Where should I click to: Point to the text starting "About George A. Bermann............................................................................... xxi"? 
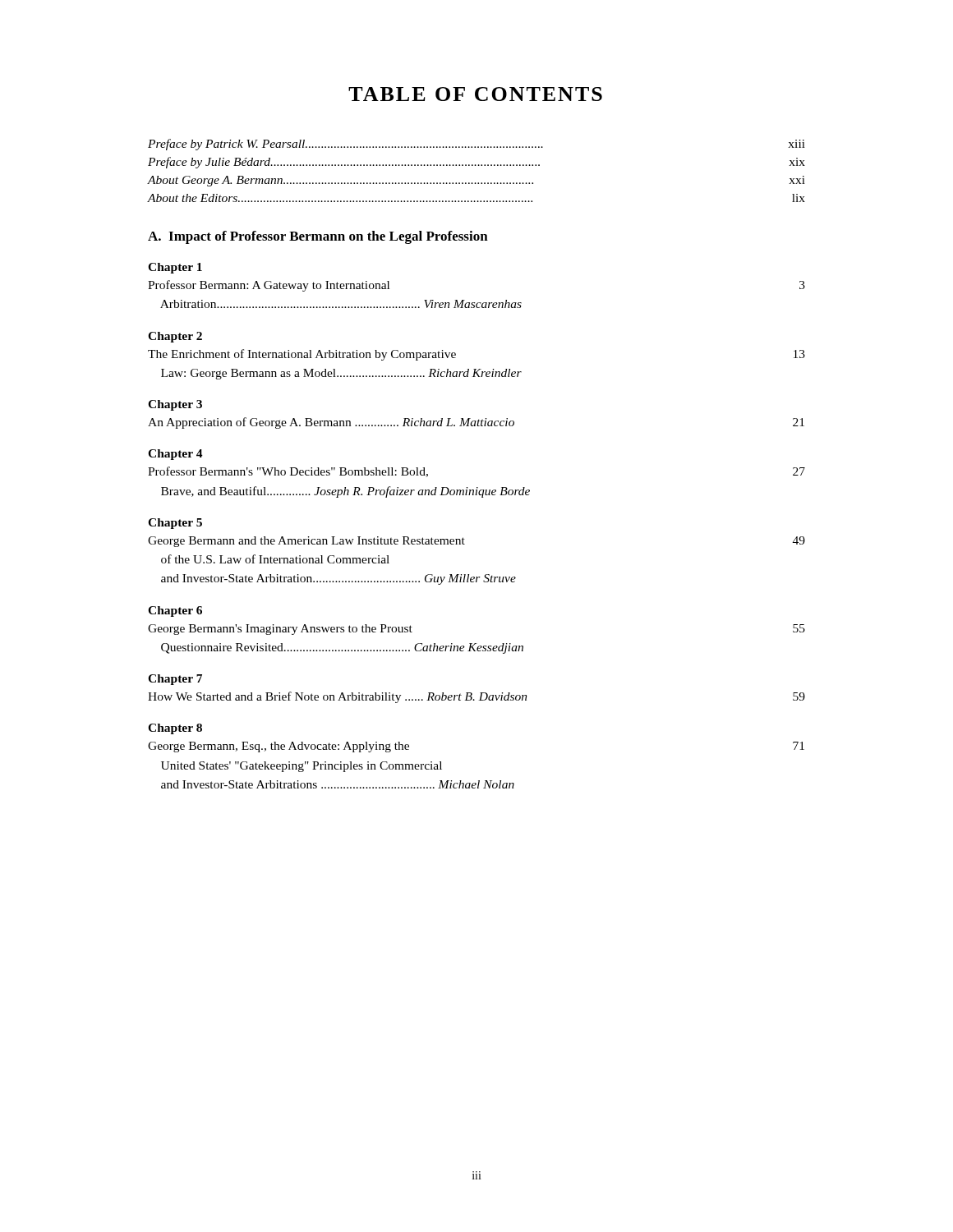tap(476, 180)
